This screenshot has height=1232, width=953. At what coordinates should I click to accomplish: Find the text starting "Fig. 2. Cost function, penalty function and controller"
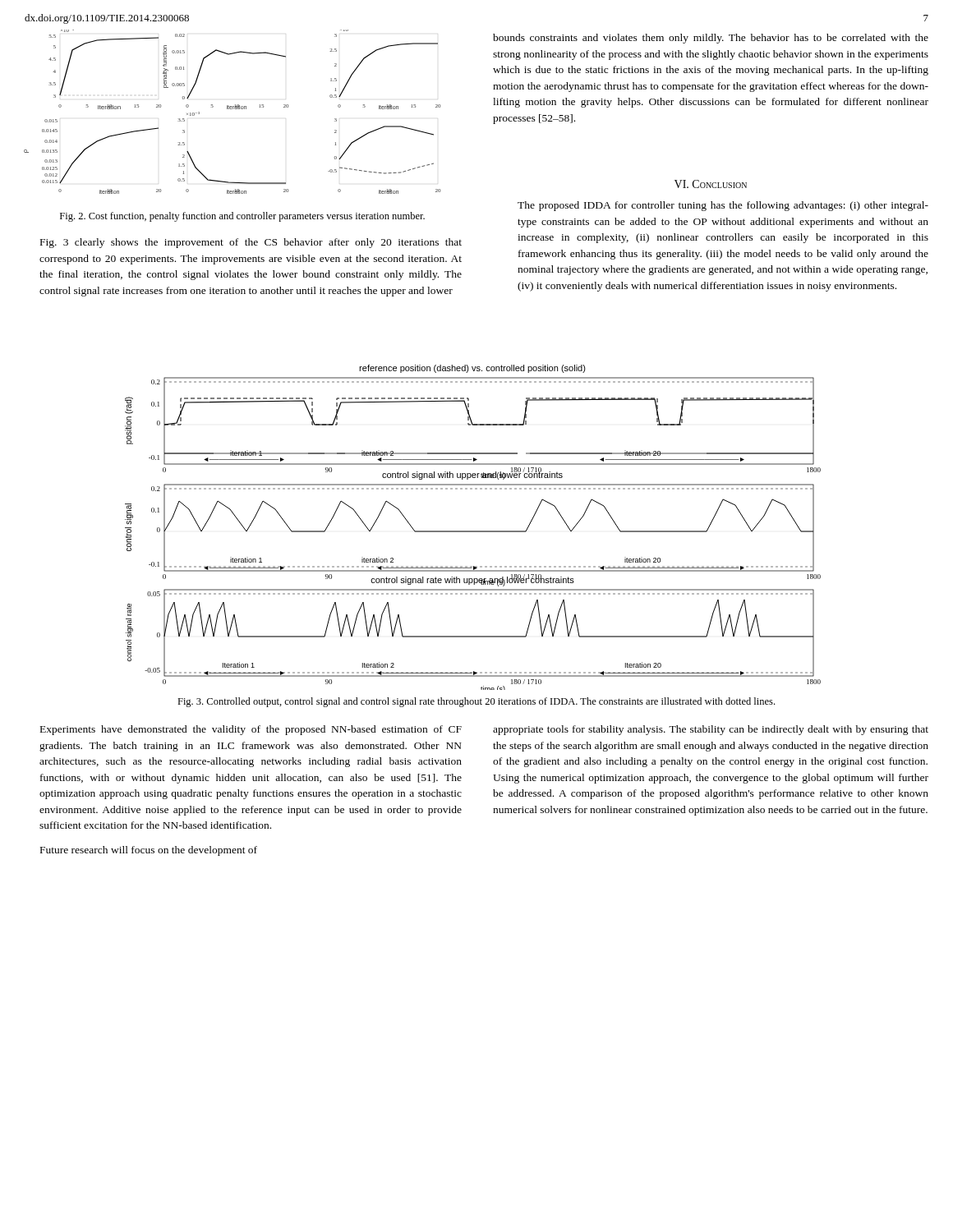242,216
